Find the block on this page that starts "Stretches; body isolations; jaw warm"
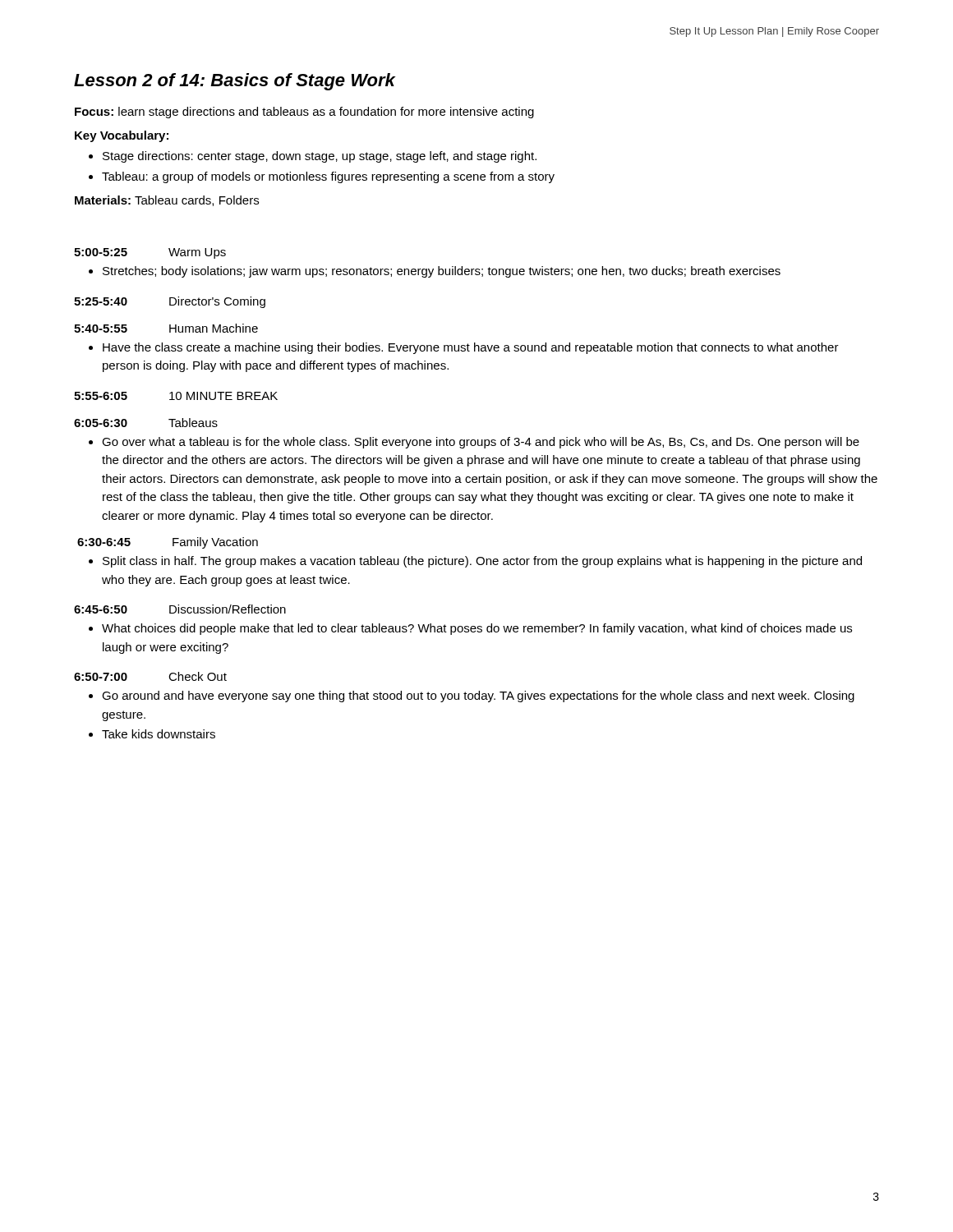The height and width of the screenshot is (1232, 953). tap(441, 271)
